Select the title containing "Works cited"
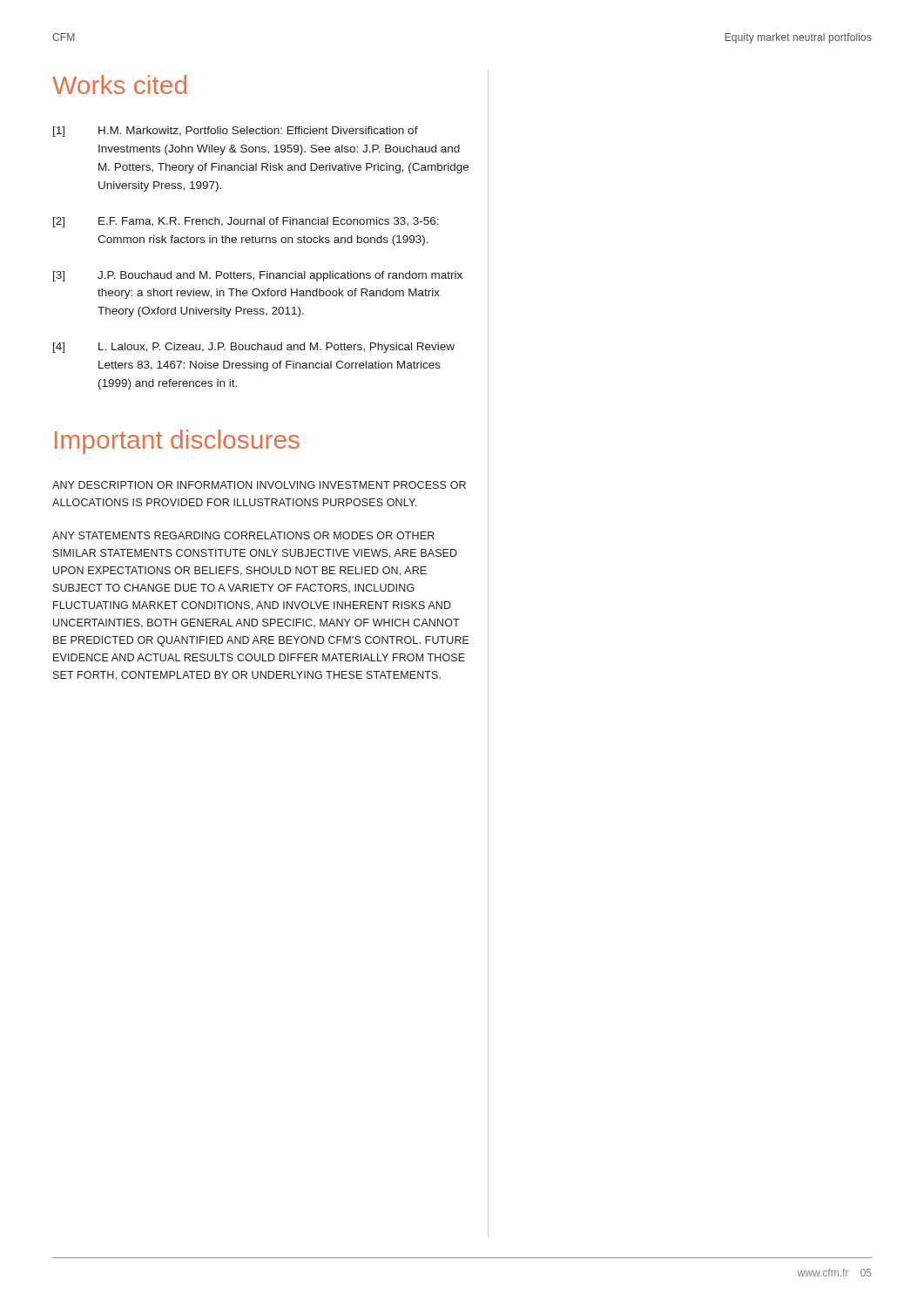 point(119,85)
